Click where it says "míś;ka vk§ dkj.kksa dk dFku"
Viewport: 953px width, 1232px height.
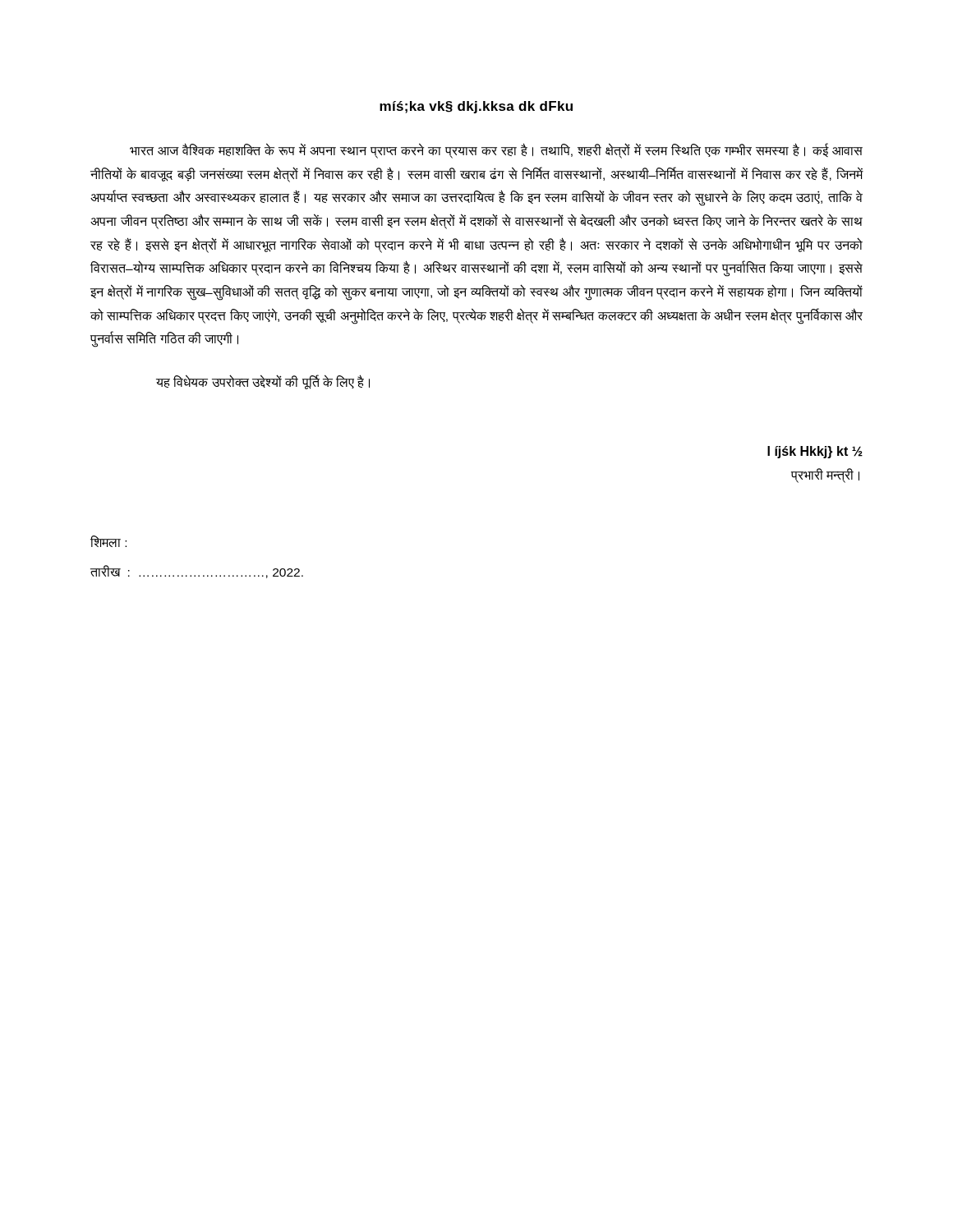tap(476, 106)
